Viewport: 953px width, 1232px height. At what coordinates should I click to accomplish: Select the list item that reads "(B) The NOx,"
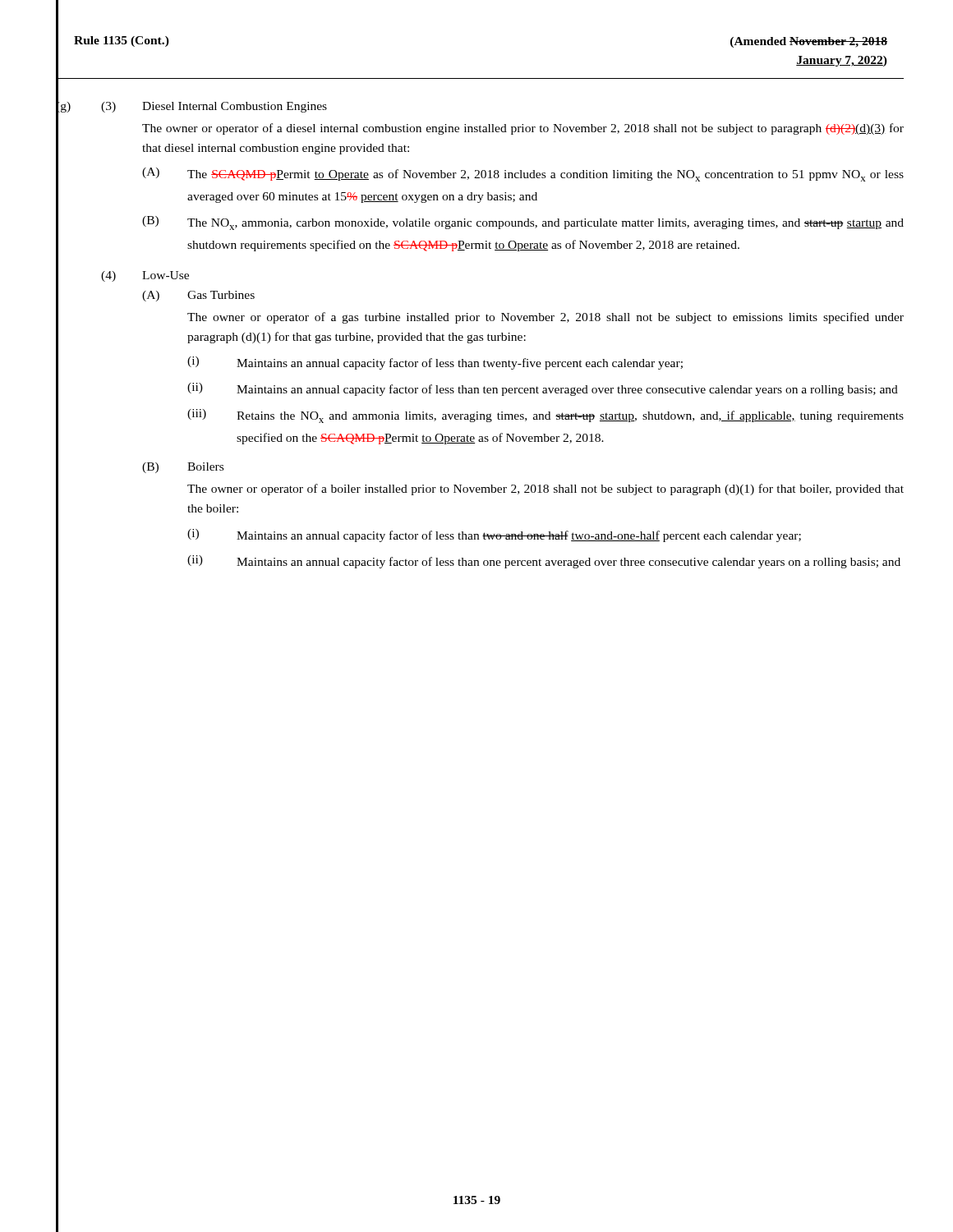(523, 234)
